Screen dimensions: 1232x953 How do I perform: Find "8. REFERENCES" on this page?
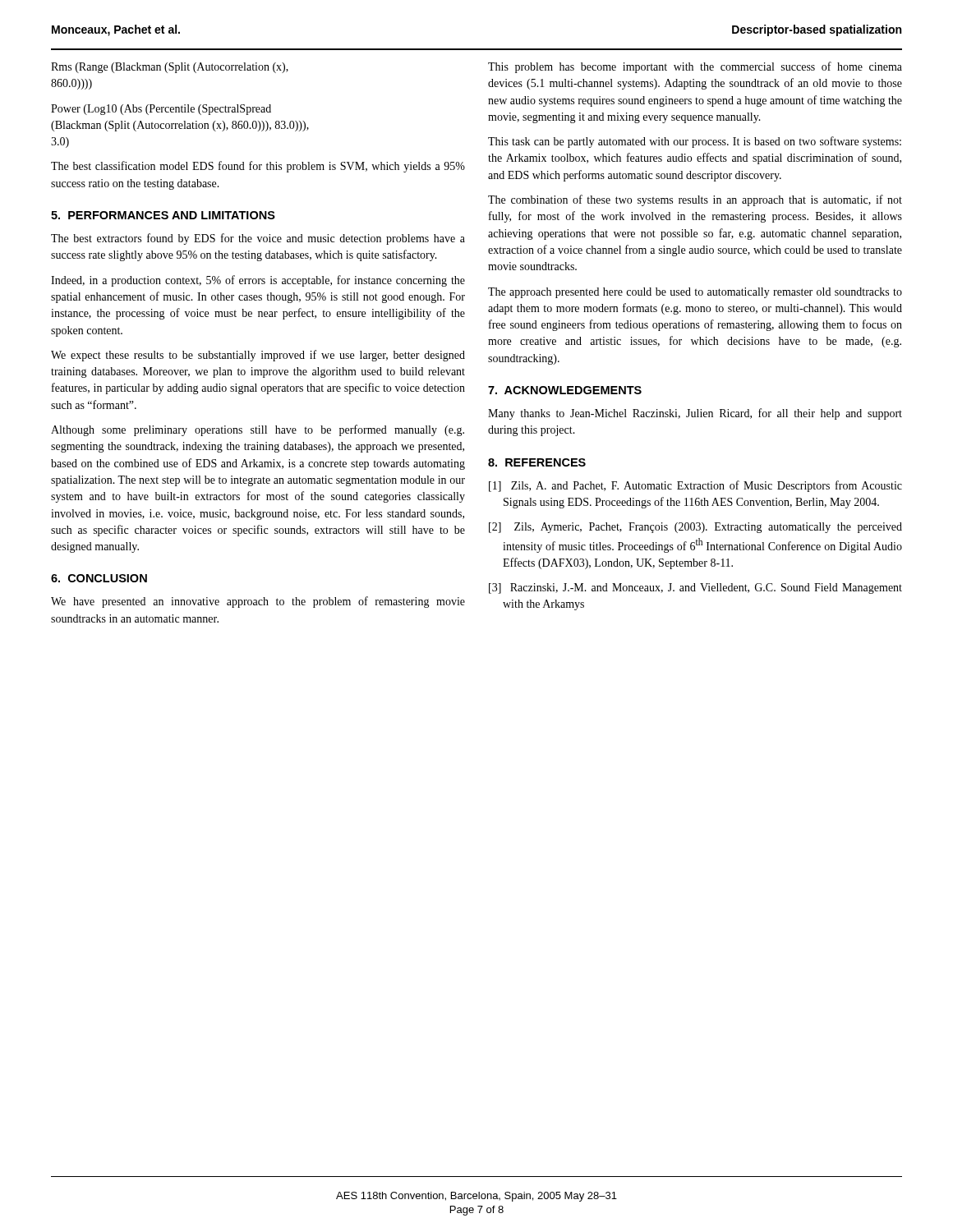(x=537, y=462)
